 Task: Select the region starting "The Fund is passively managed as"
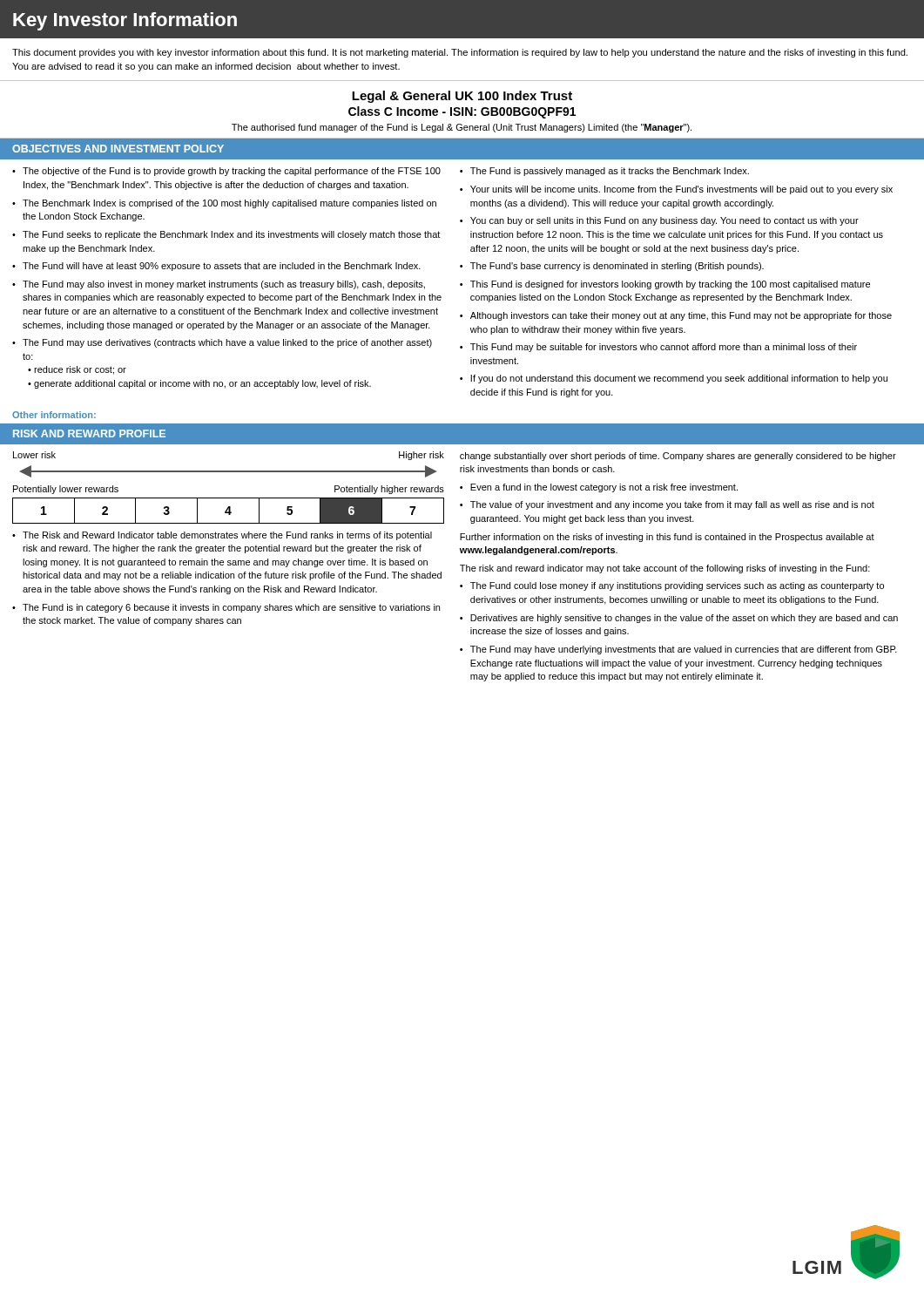(610, 171)
